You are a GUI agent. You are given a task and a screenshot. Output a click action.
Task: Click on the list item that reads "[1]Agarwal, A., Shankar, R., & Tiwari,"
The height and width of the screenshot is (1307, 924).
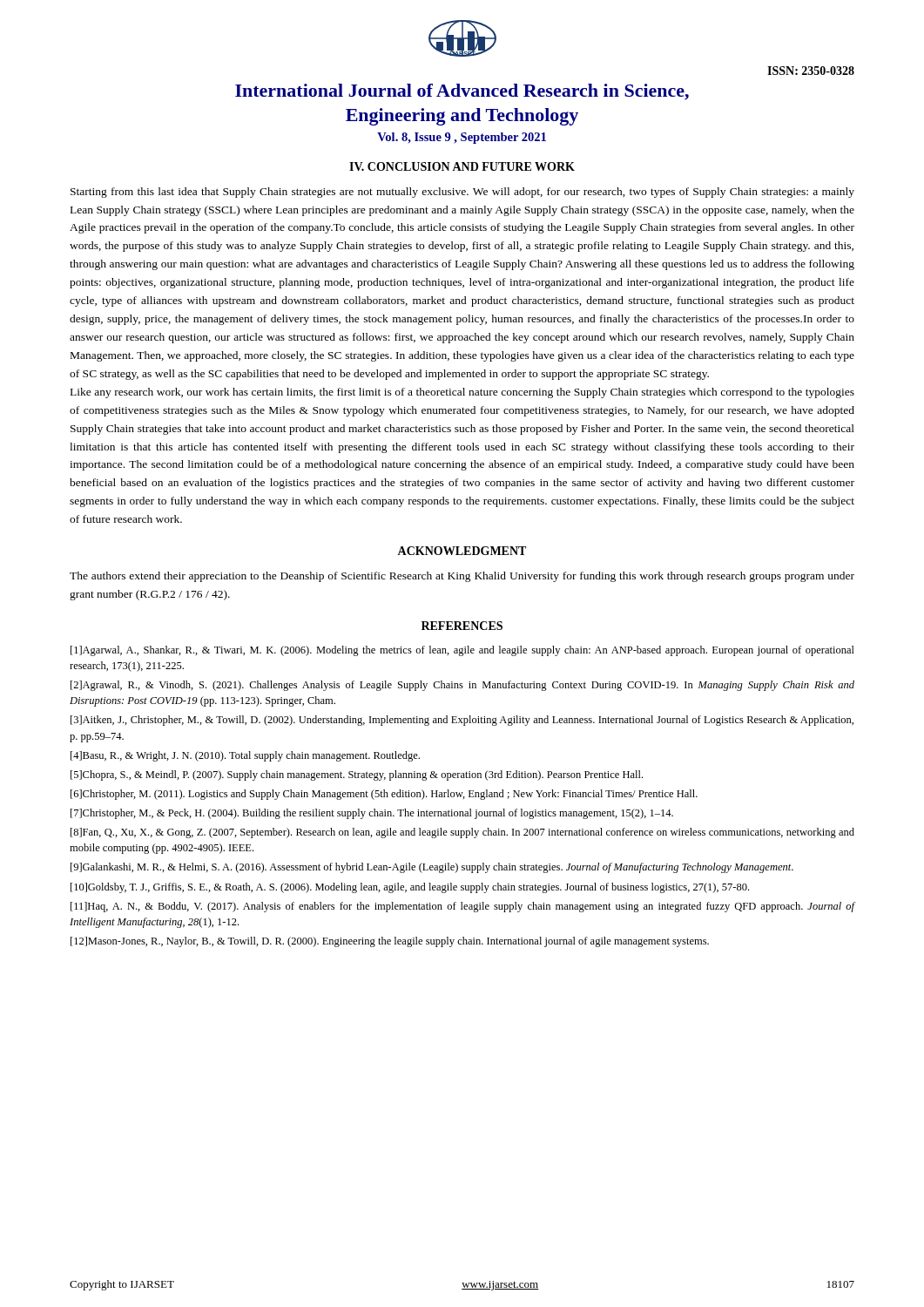(462, 658)
